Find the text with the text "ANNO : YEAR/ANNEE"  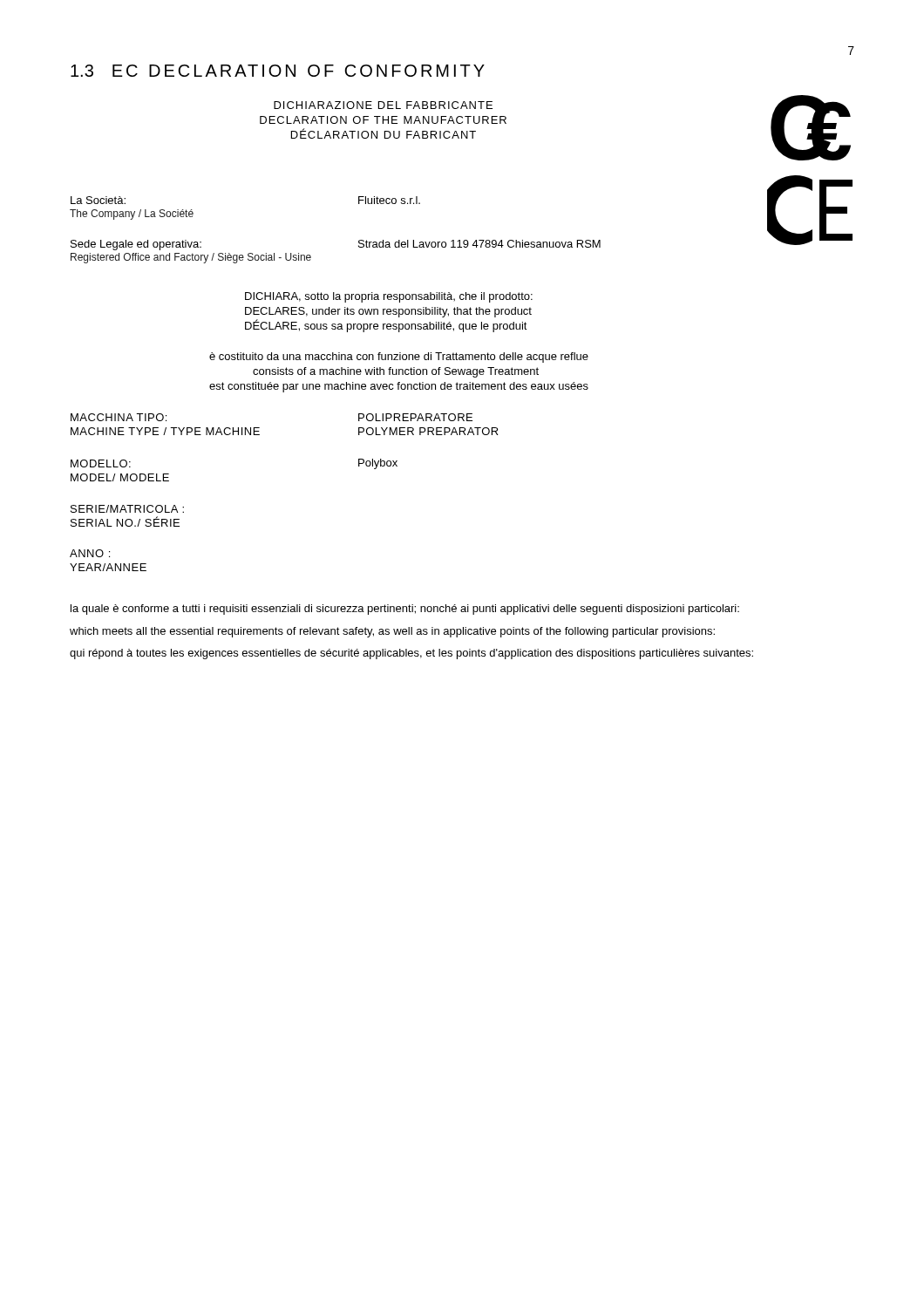(90, 553)
